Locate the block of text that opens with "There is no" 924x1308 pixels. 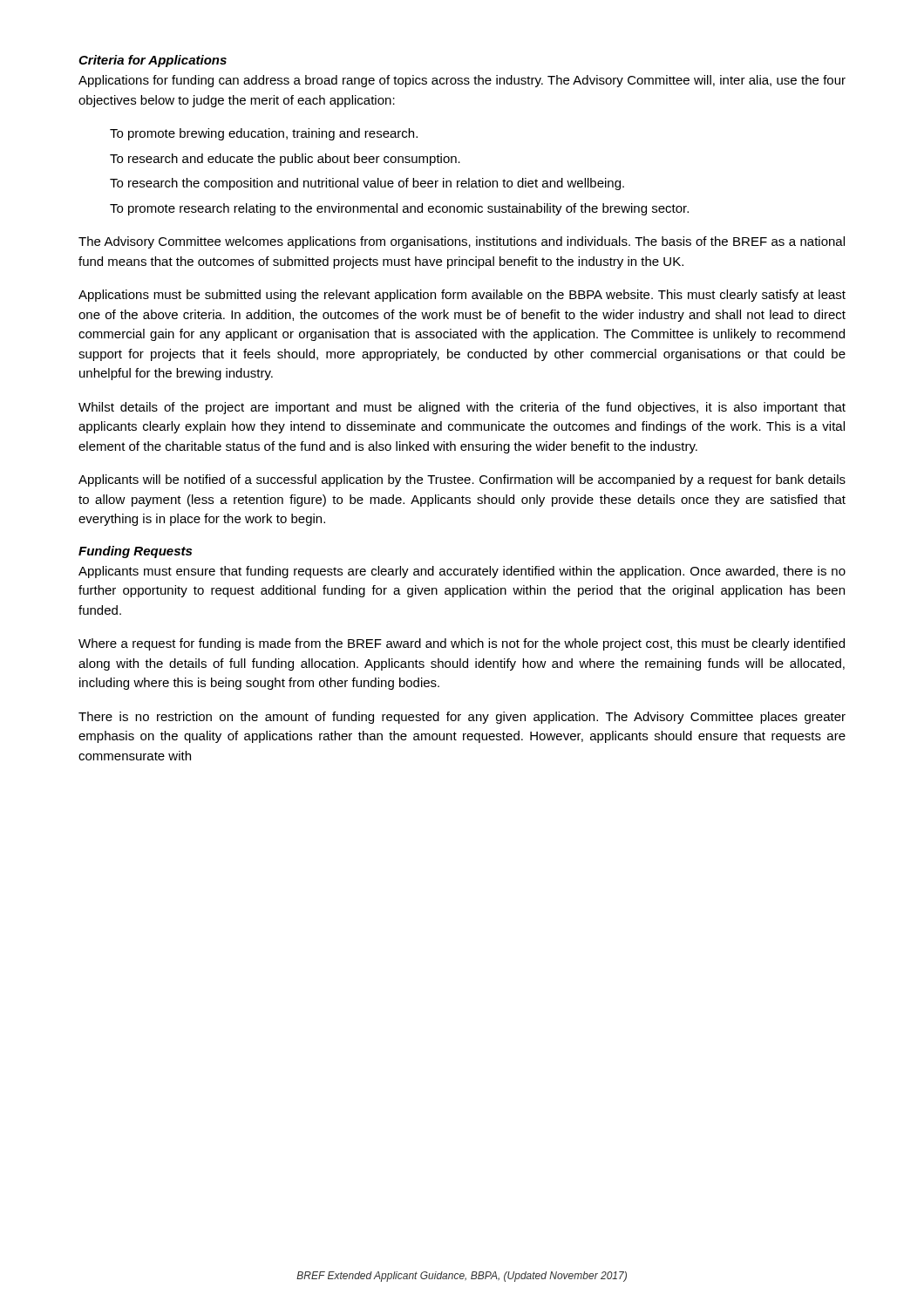462,736
